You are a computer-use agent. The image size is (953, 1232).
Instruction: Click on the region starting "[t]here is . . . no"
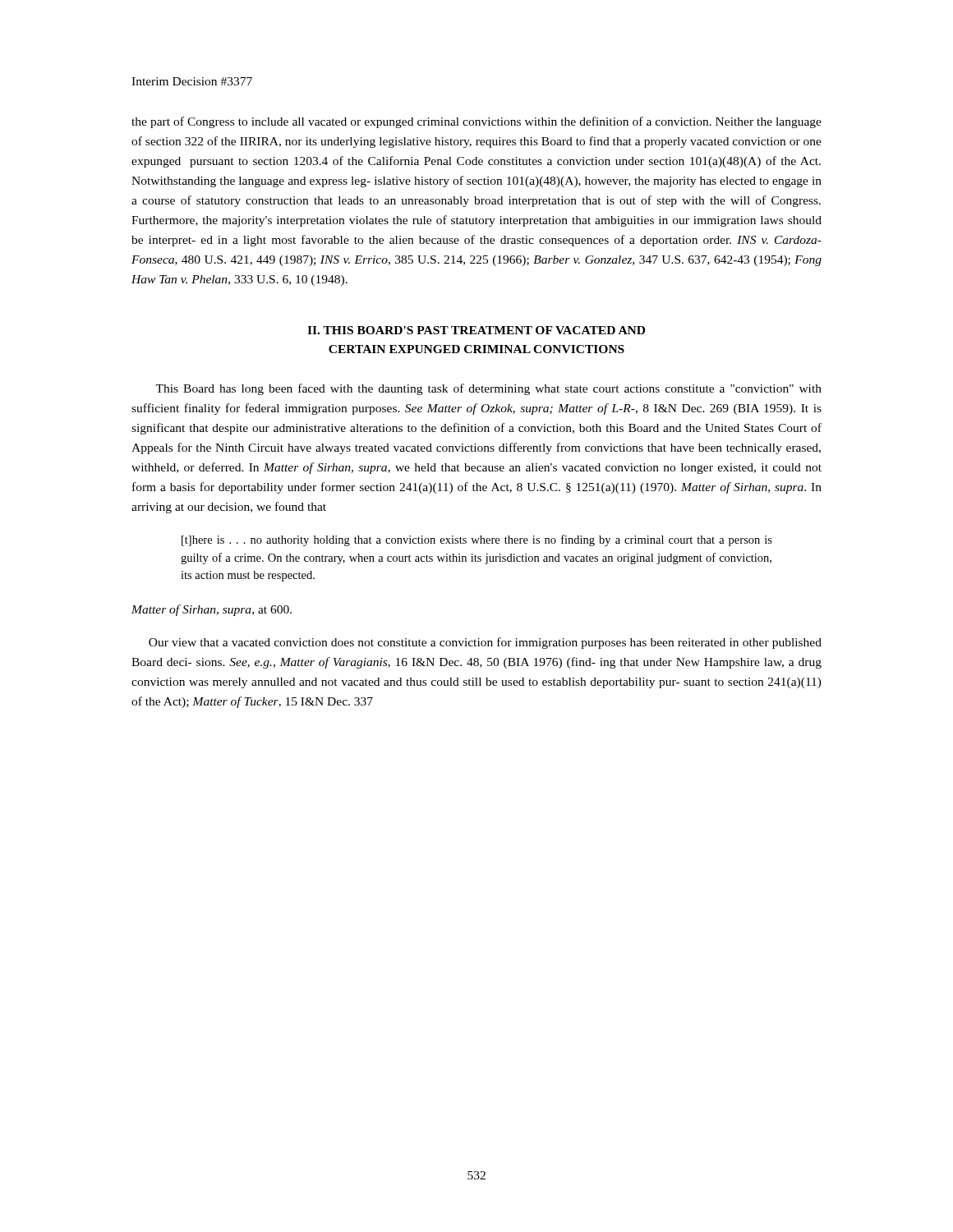(476, 557)
